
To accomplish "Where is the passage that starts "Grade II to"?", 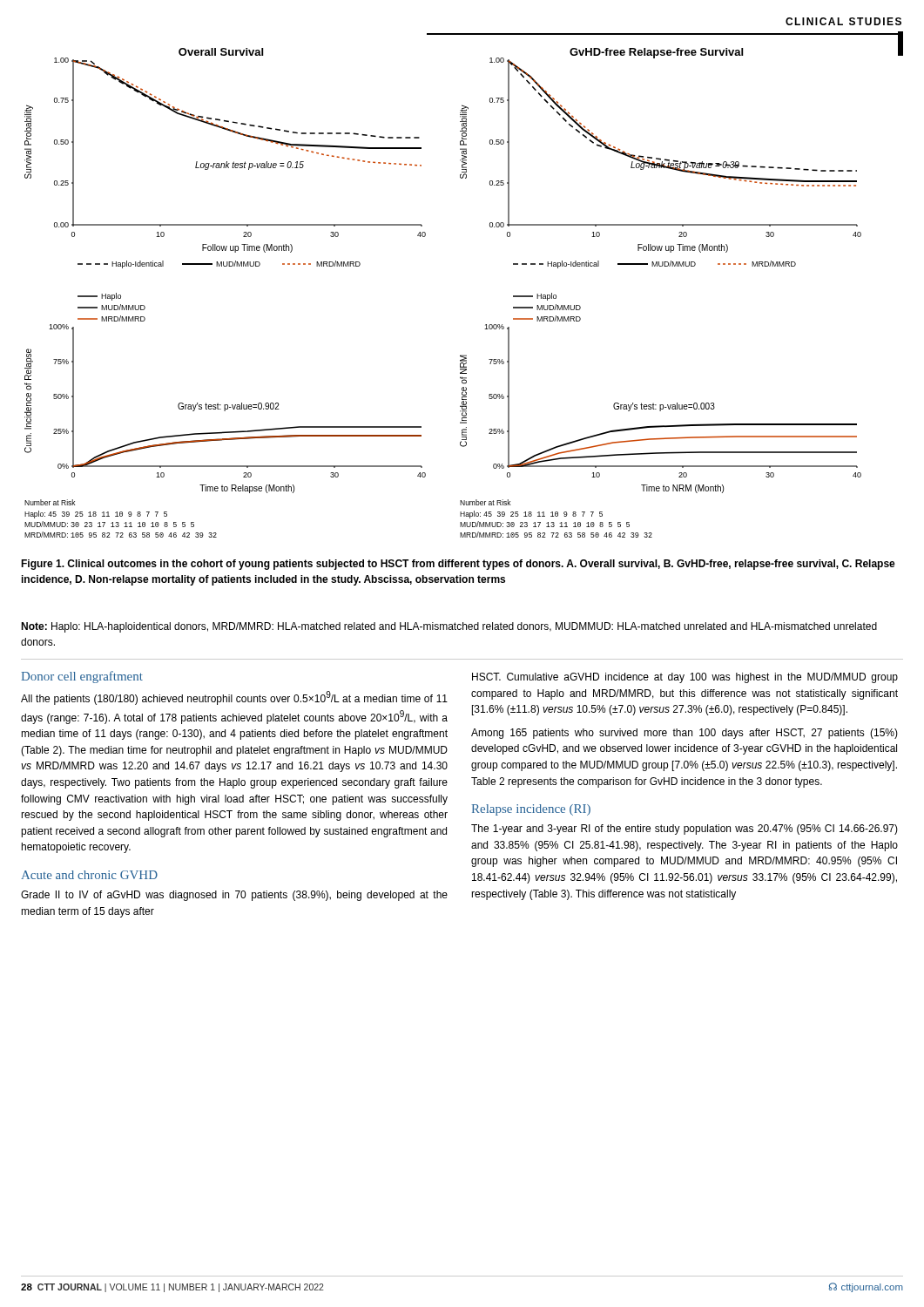I will tap(234, 903).
